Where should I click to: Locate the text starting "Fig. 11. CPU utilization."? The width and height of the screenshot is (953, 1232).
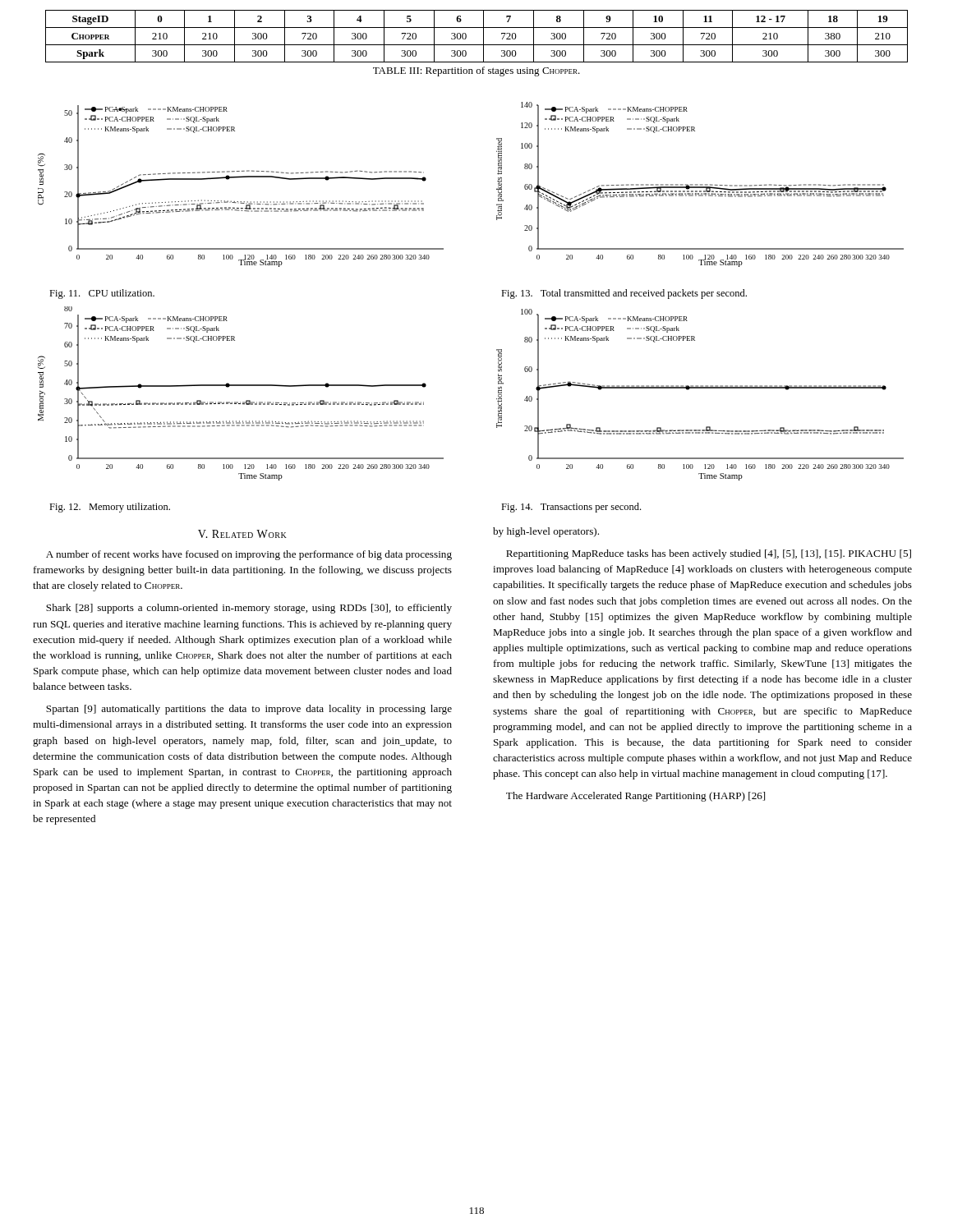(x=102, y=293)
